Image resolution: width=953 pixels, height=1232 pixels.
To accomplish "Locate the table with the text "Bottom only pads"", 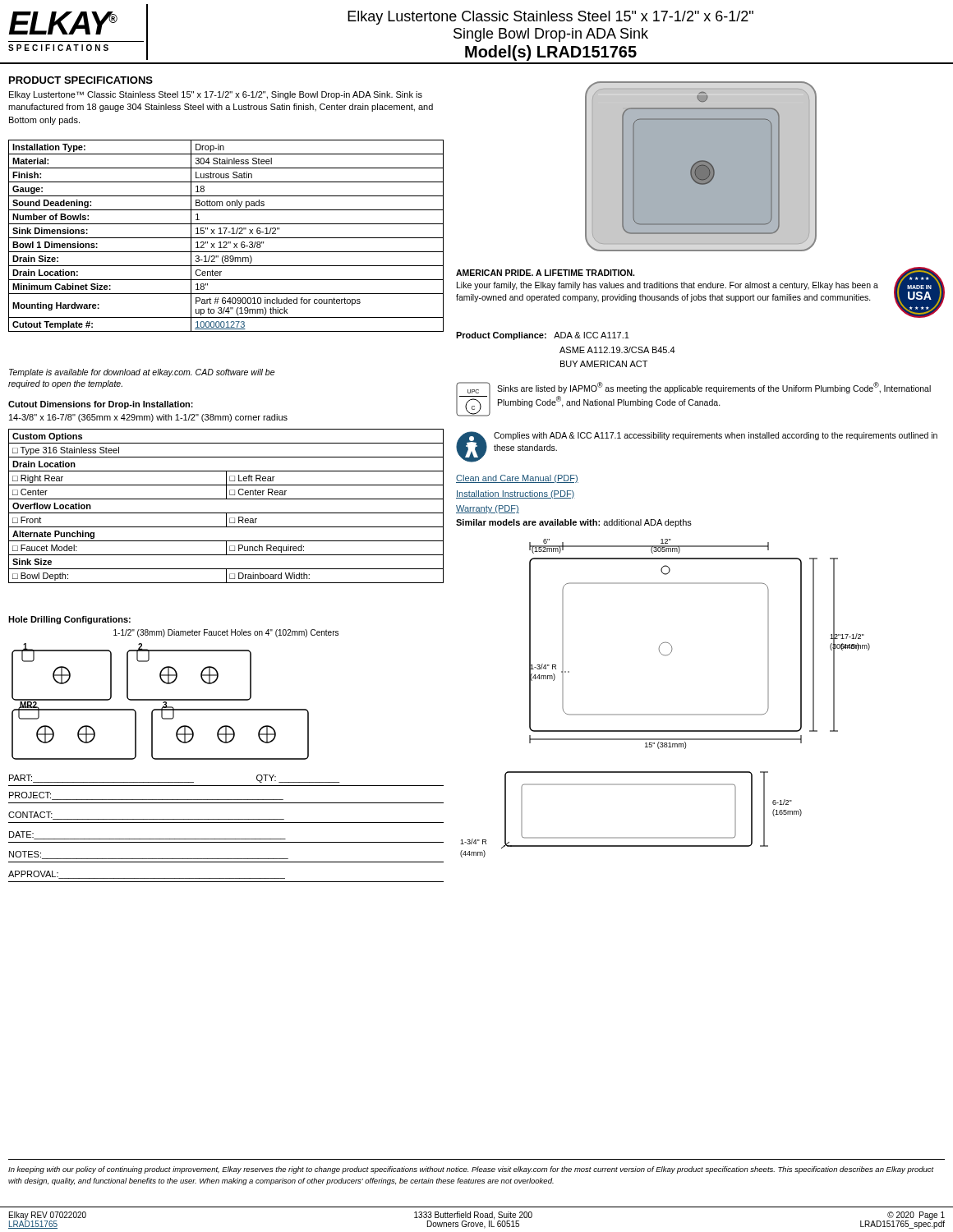I will click(x=226, y=238).
